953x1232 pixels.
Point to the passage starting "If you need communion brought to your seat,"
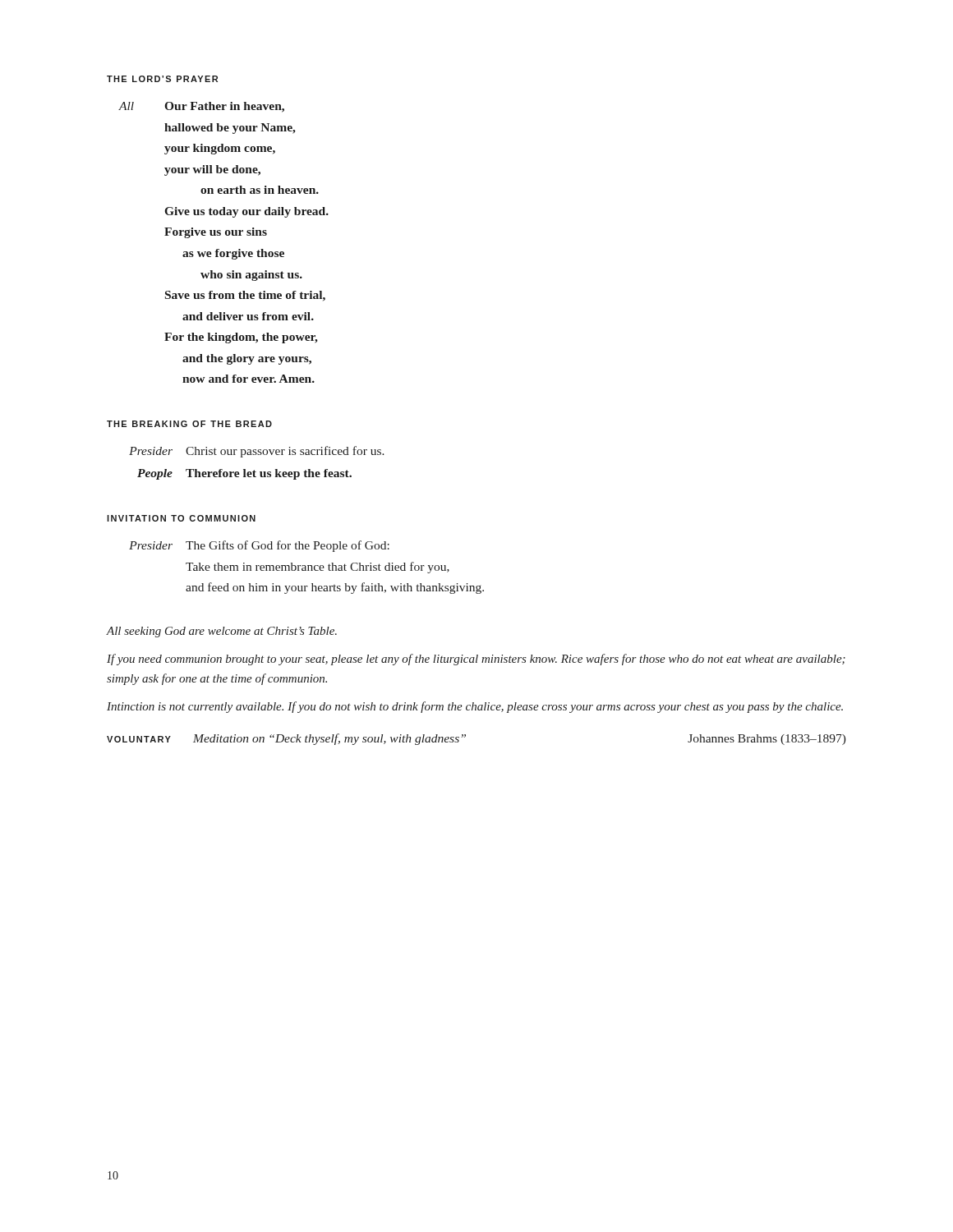click(476, 668)
